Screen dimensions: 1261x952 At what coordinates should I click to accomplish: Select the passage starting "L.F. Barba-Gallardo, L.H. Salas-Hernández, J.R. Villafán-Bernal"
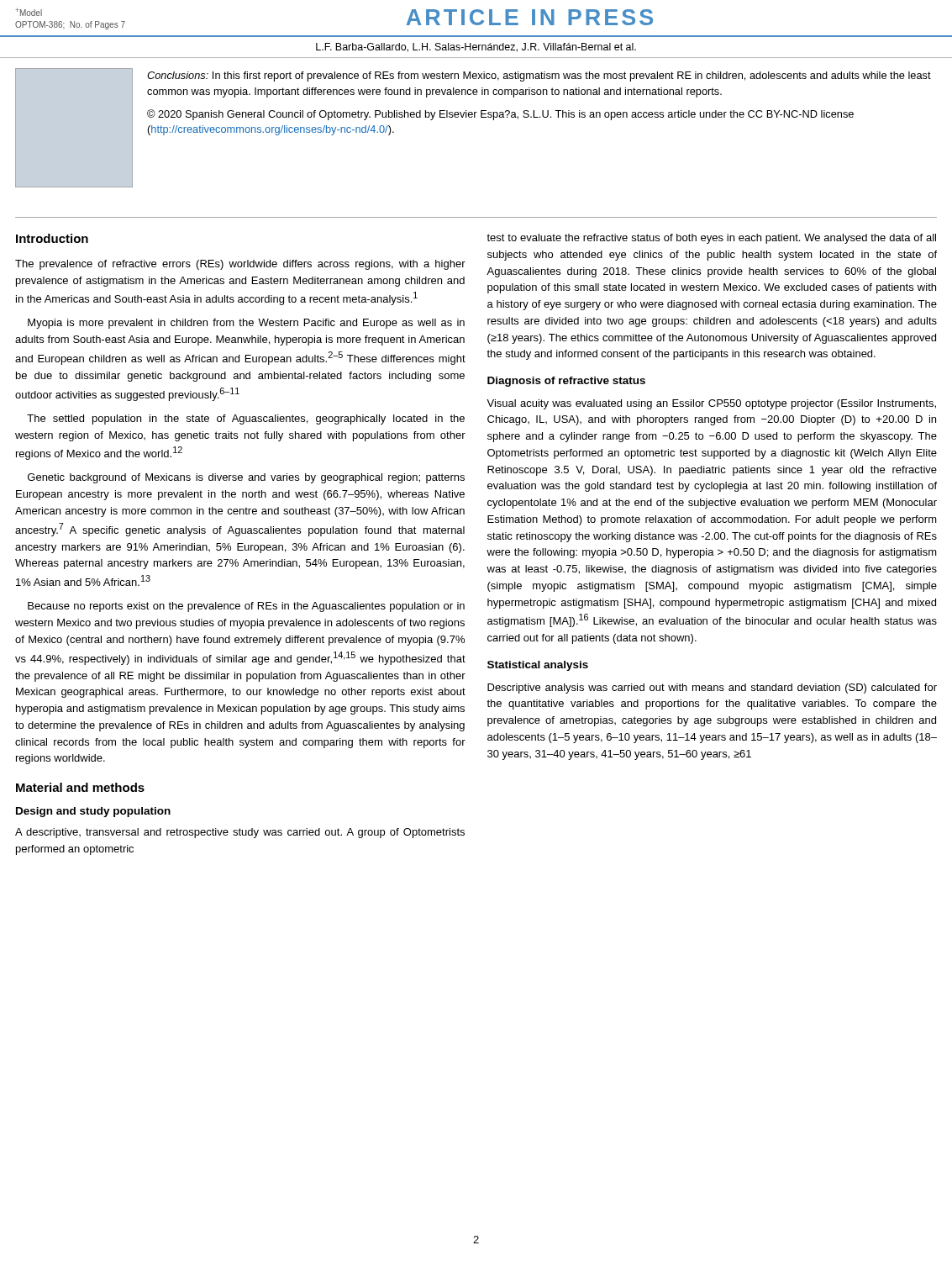[476, 47]
